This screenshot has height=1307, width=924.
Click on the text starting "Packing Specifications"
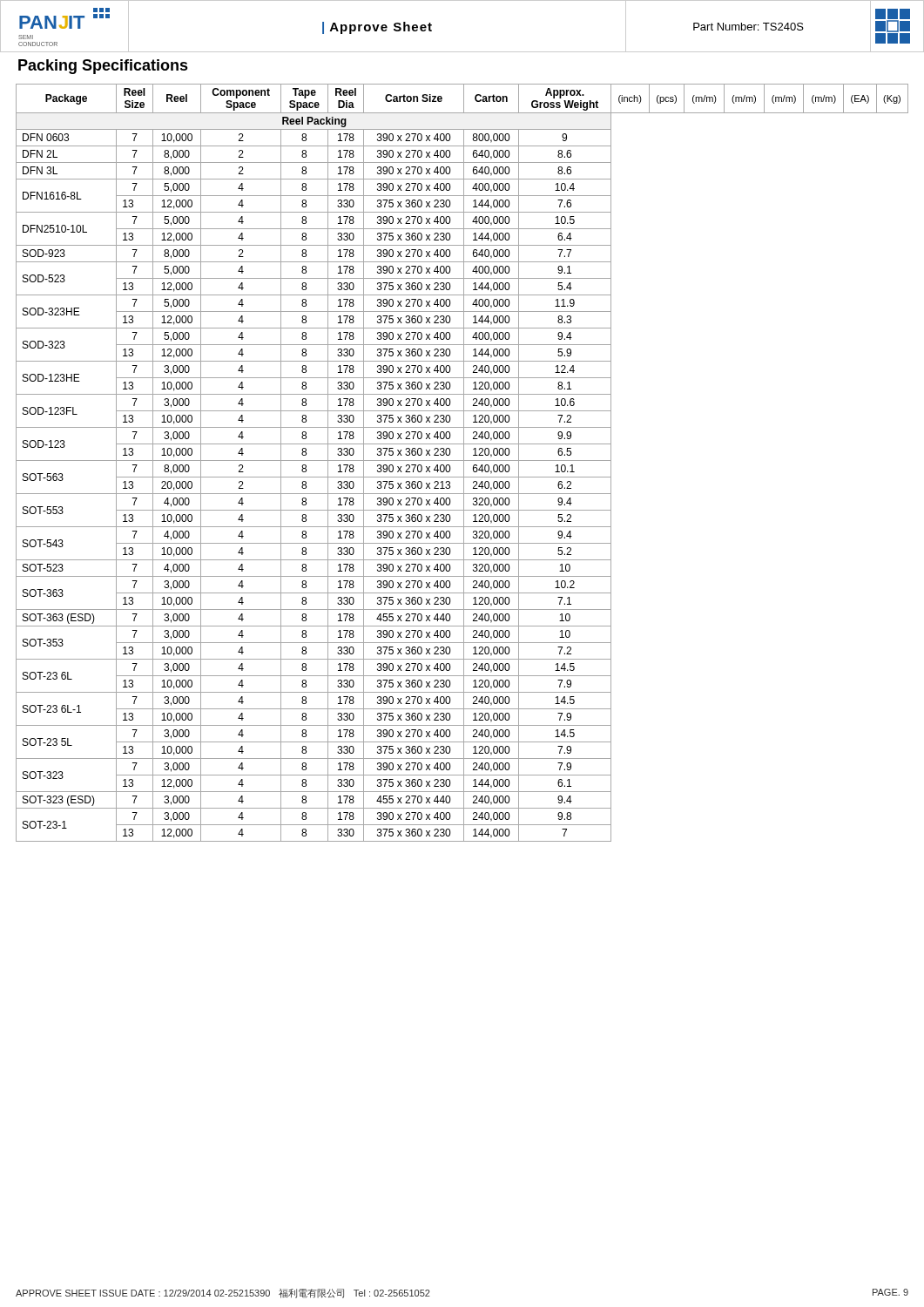click(103, 65)
